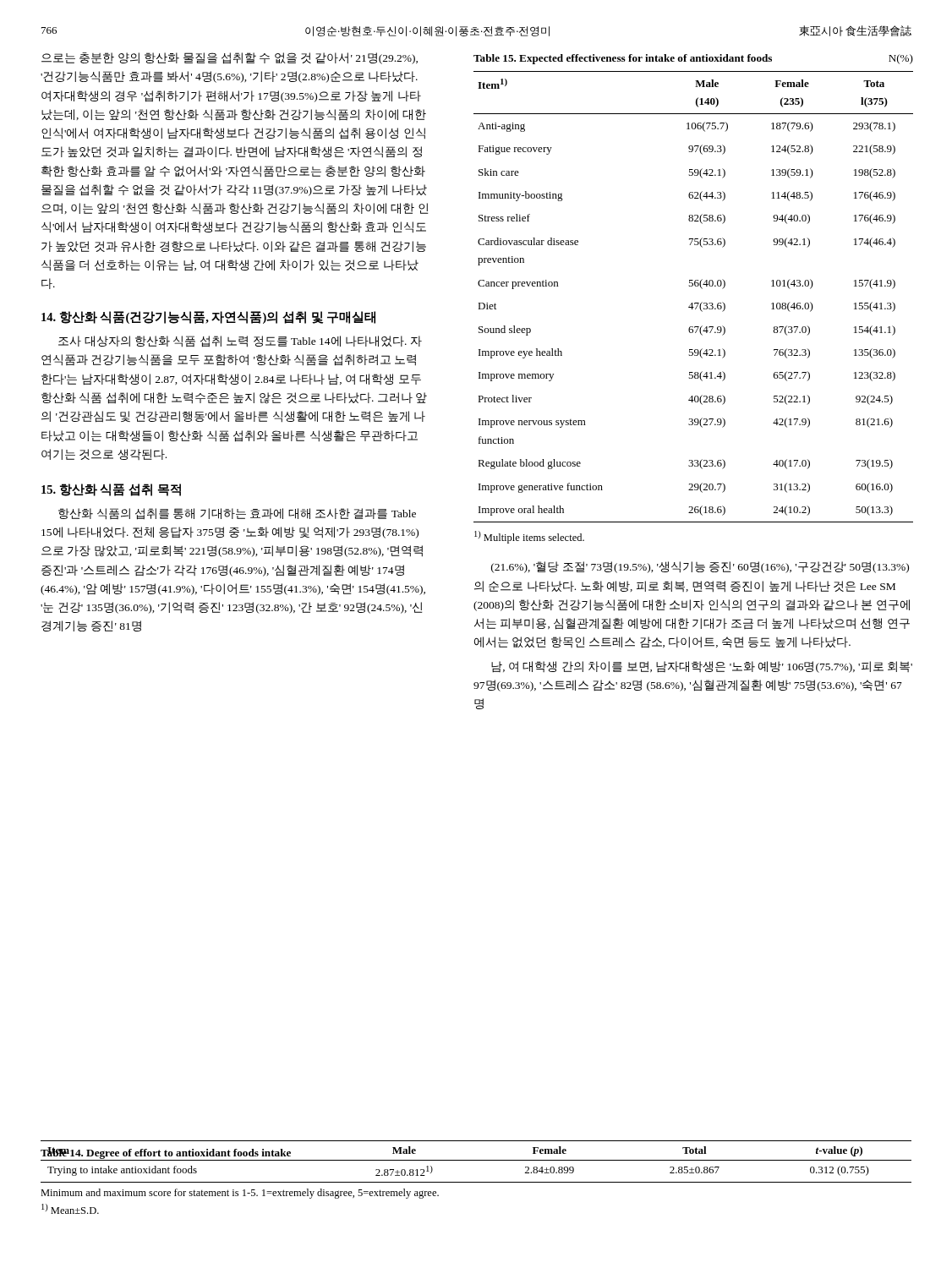Select the table that reads "t -value ( p"
This screenshot has height=1268, width=952.
(476, 1179)
